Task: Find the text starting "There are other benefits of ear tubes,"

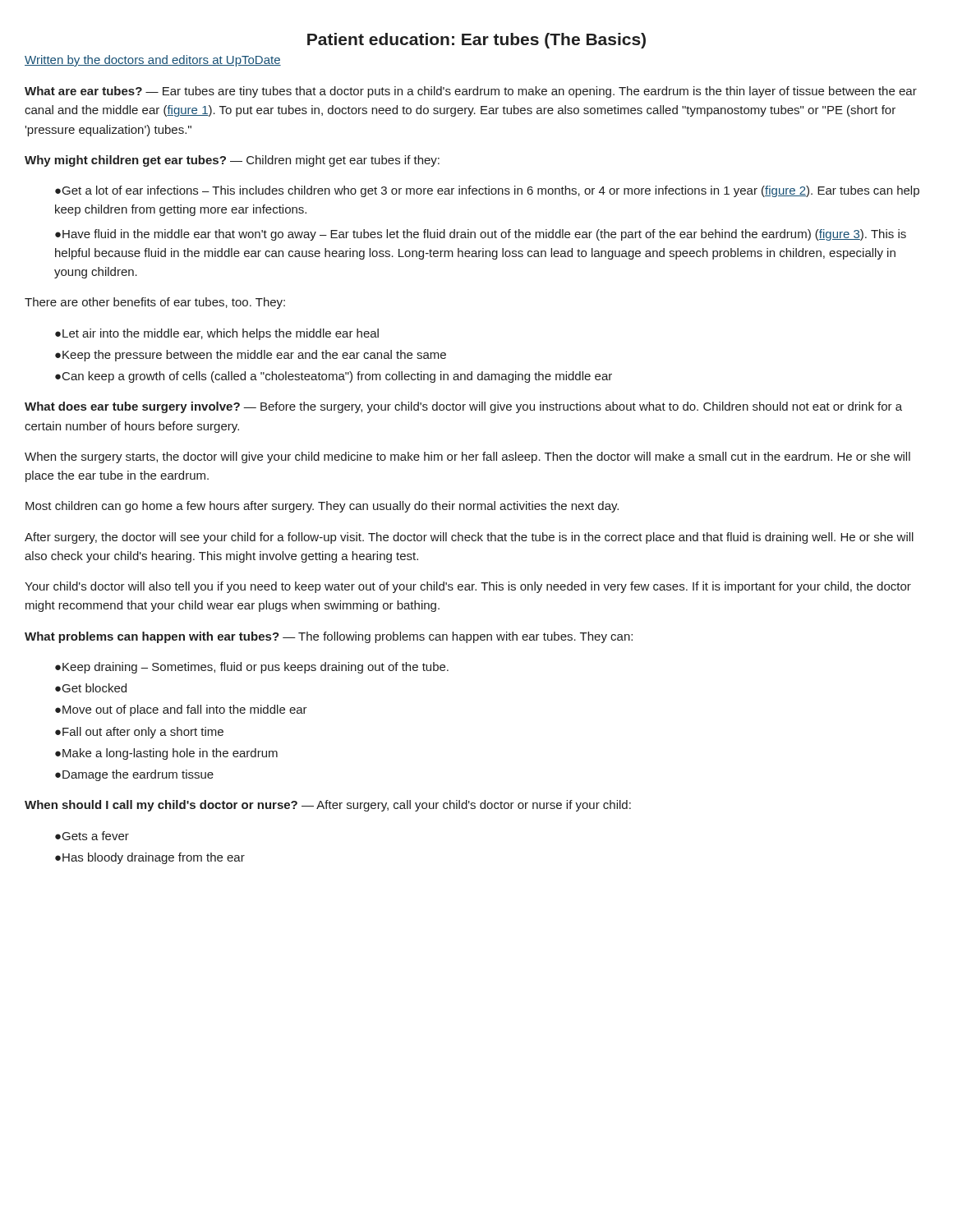Action: coord(155,302)
